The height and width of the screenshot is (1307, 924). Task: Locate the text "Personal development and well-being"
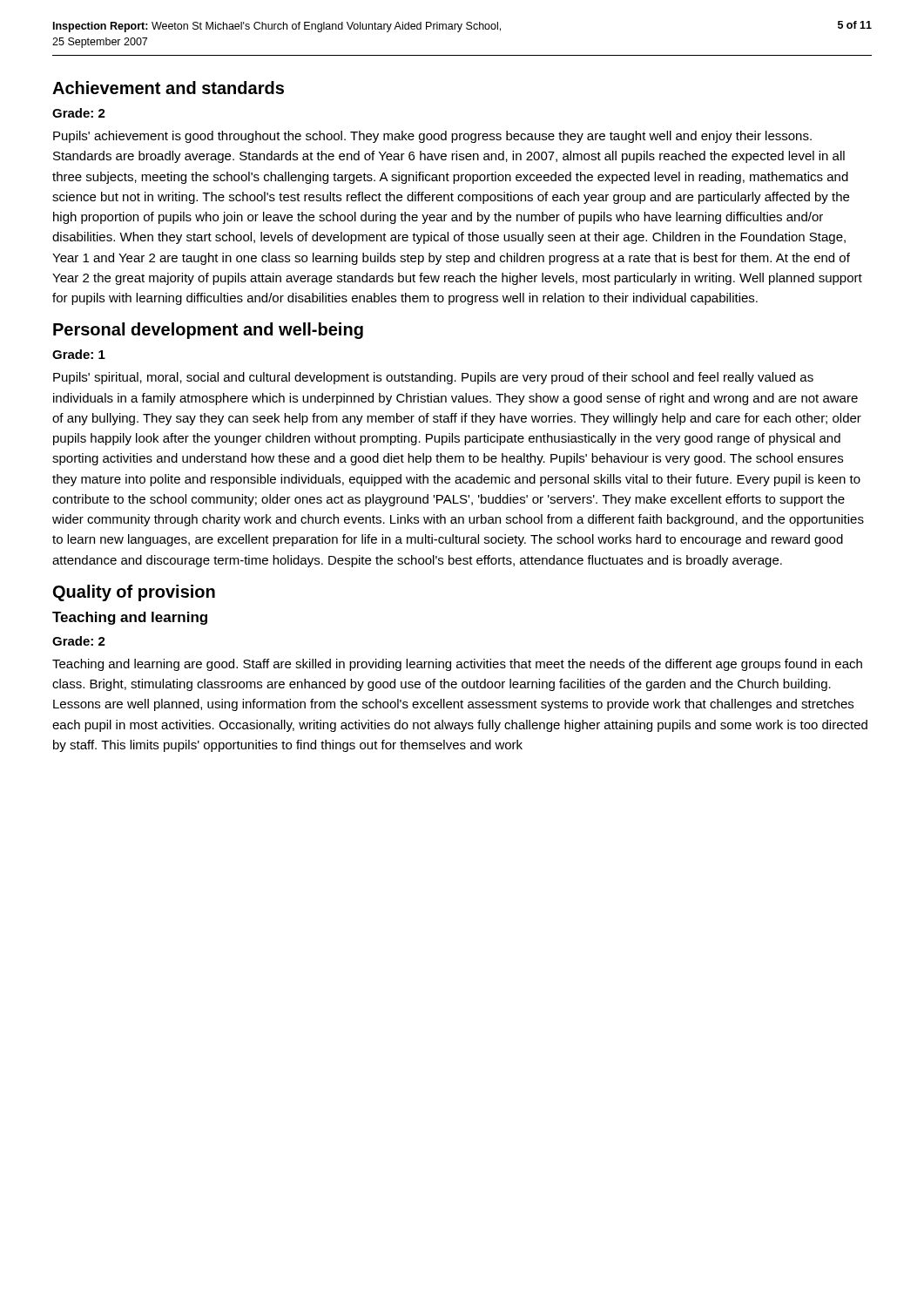208,330
